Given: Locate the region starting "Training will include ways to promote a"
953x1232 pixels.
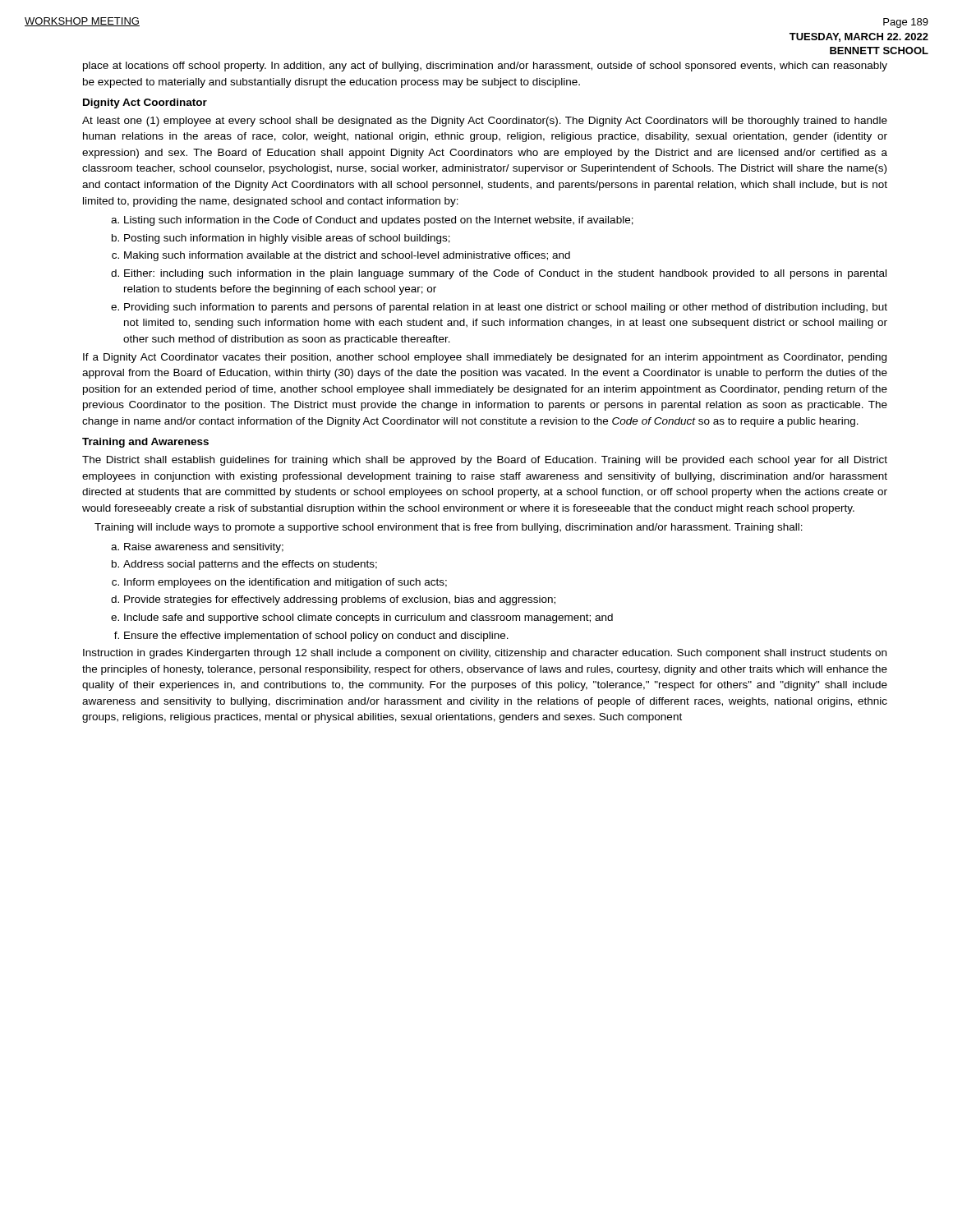Looking at the screenshot, I should (491, 527).
